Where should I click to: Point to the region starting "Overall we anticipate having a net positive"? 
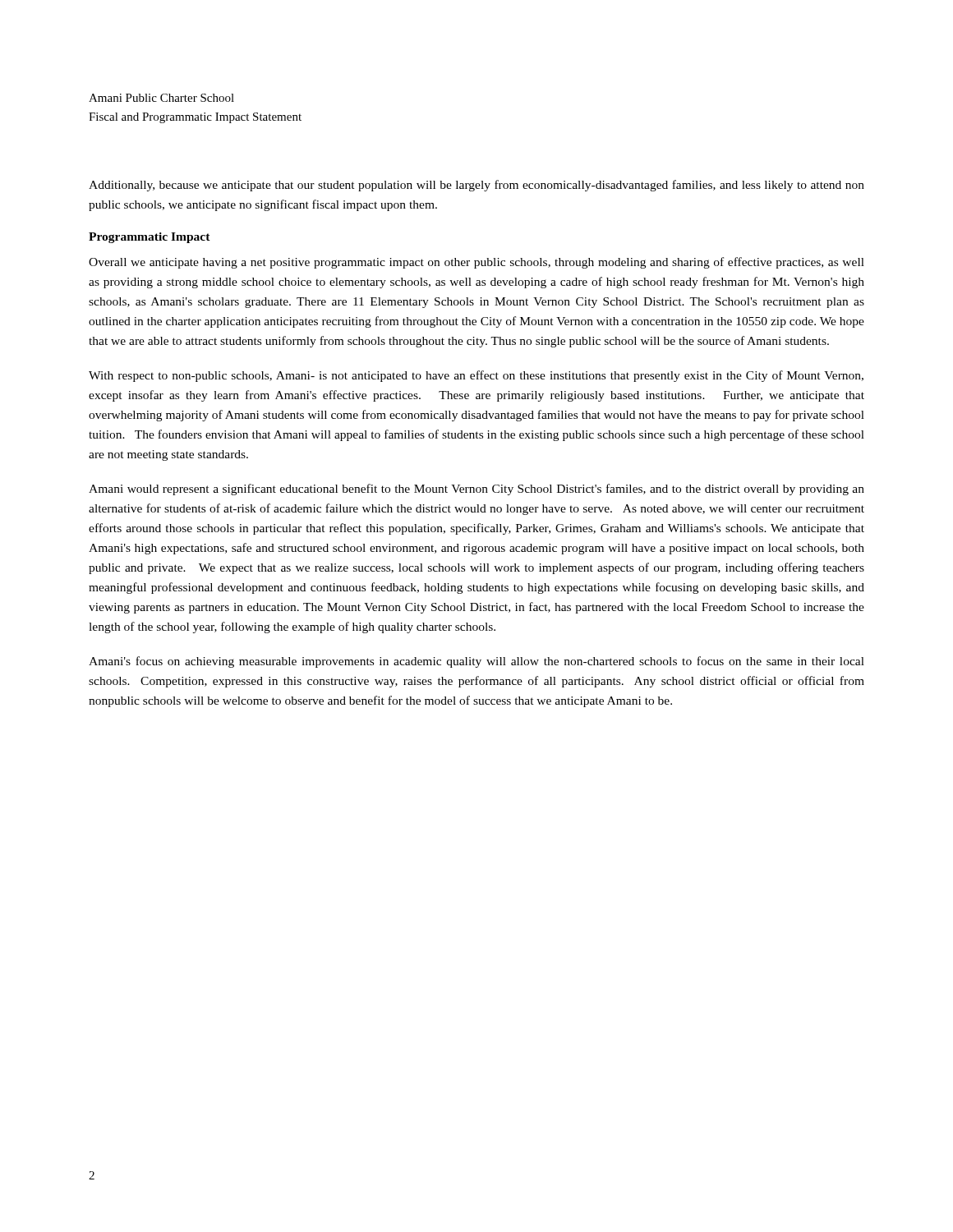476,301
